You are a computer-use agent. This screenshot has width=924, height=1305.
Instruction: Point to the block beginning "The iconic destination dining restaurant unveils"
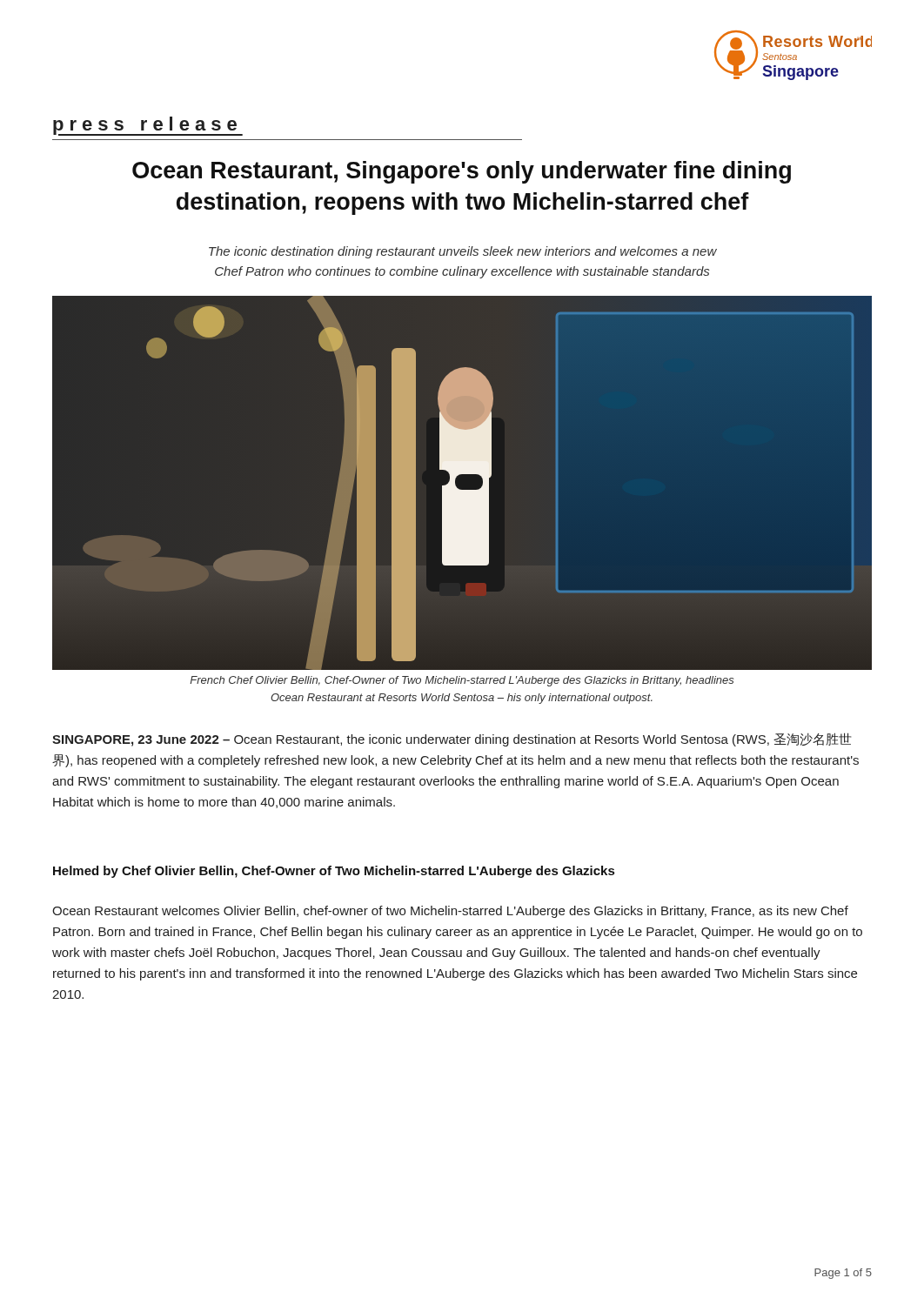pyautogui.click(x=462, y=261)
